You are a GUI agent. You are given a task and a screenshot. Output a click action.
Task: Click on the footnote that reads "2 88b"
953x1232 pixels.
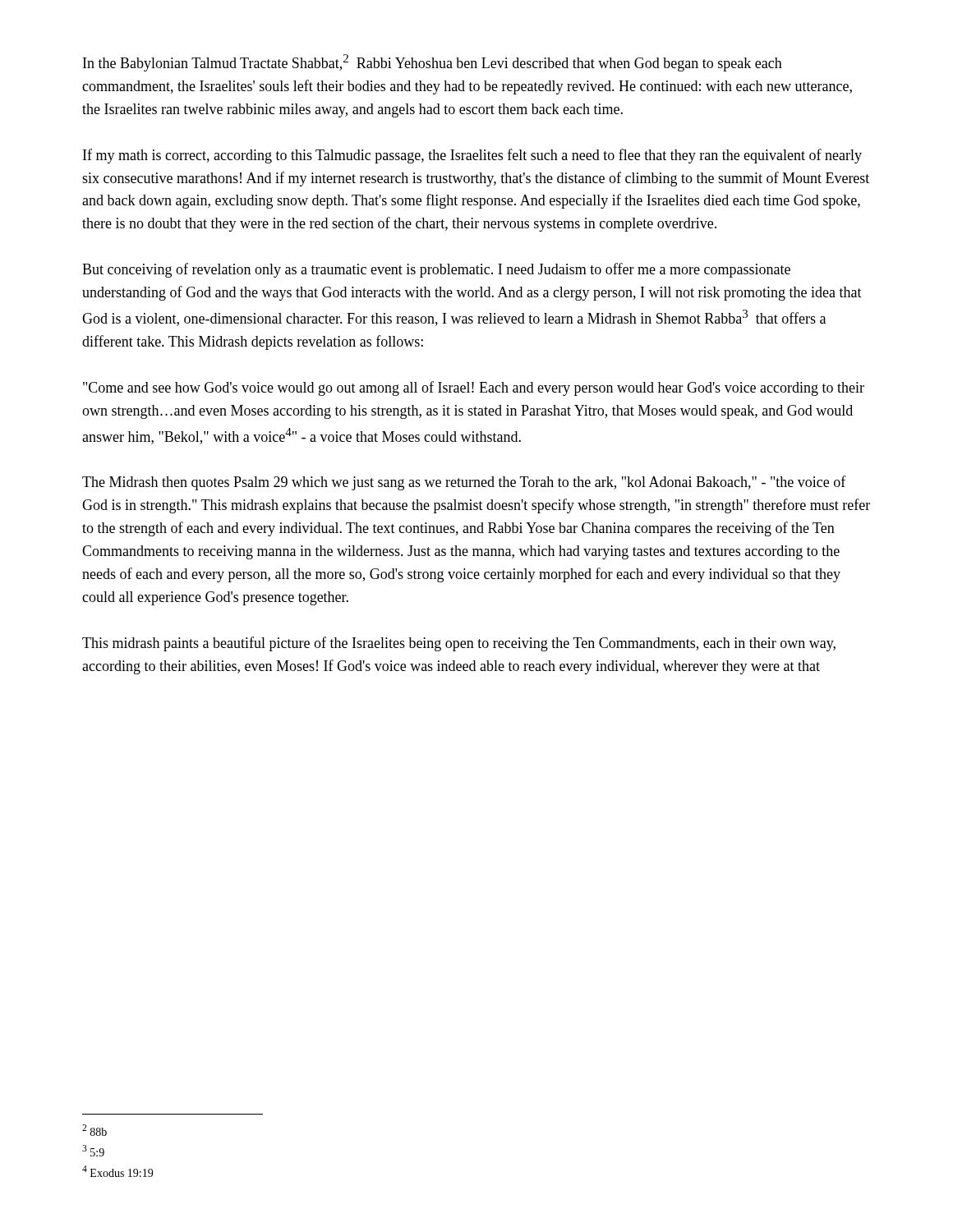(x=95, y=1130)
